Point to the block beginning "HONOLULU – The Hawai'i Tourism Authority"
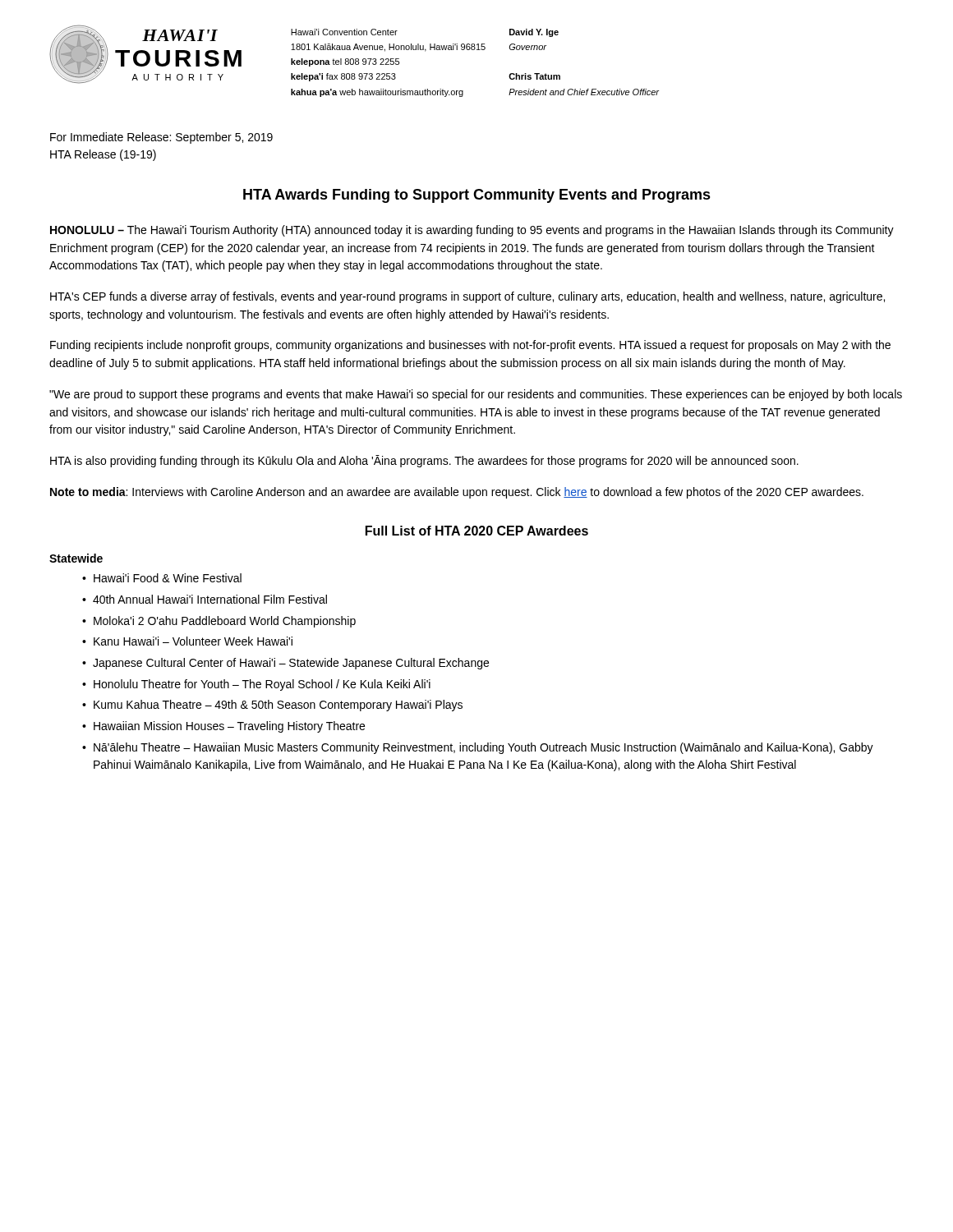Screen dimensions: 1232x953 471,248
